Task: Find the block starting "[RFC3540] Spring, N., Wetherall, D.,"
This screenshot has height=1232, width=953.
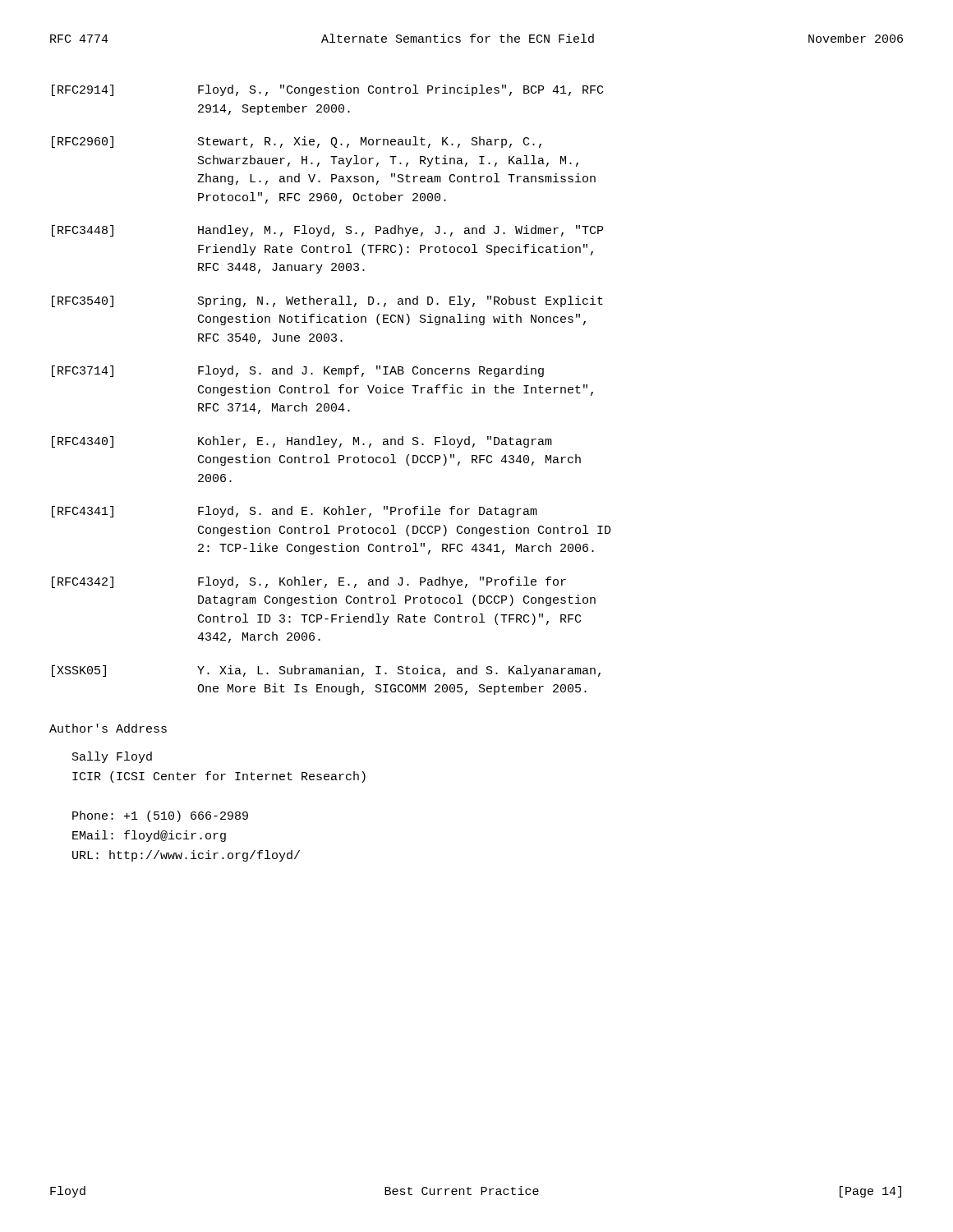Action: (x=476, y=321)
